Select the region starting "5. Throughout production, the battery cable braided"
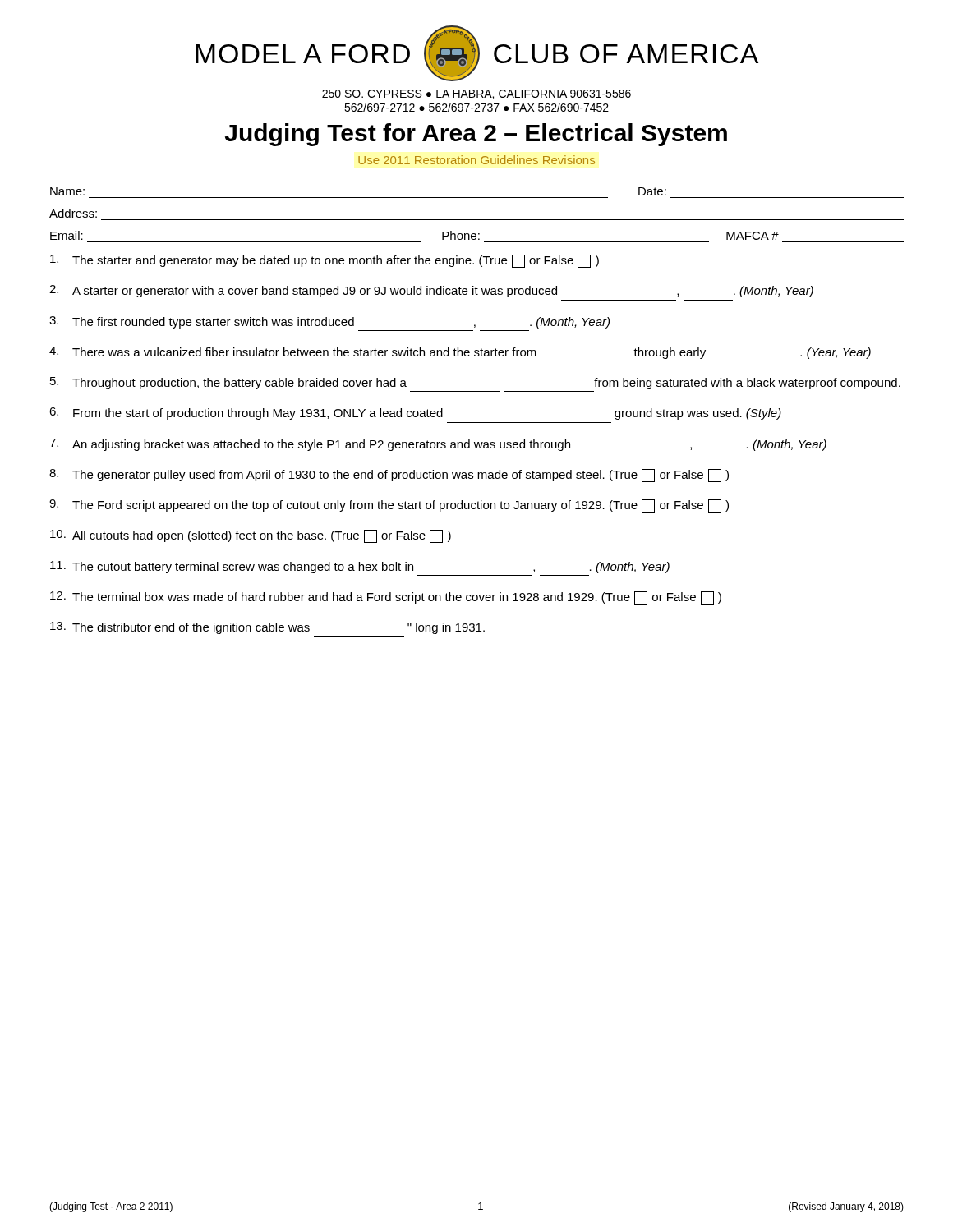The width and height of the screenshot is (953, 1232). click(x=476, y=382)
